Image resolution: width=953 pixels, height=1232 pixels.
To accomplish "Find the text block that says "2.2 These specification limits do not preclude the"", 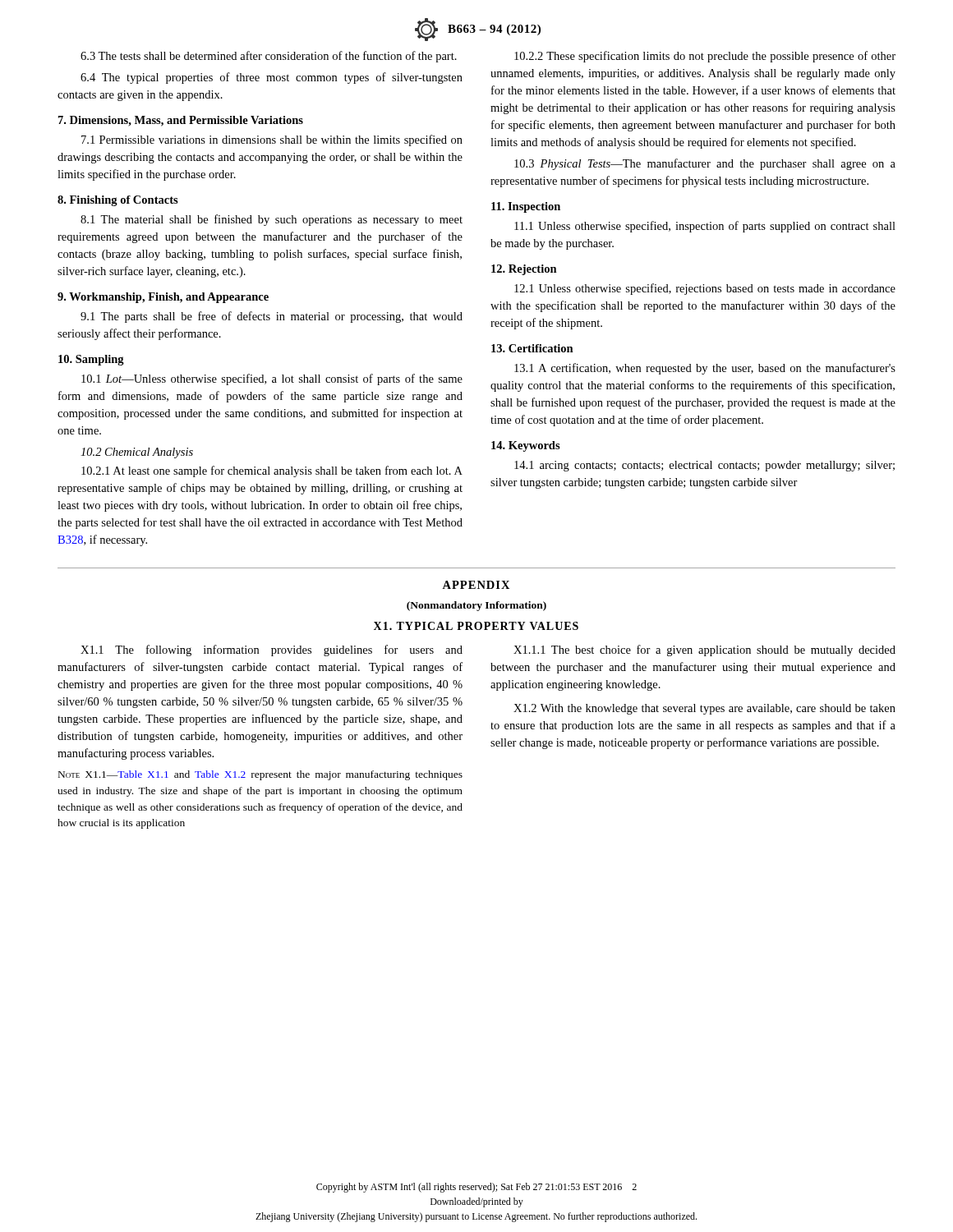I will coord(693,99).
